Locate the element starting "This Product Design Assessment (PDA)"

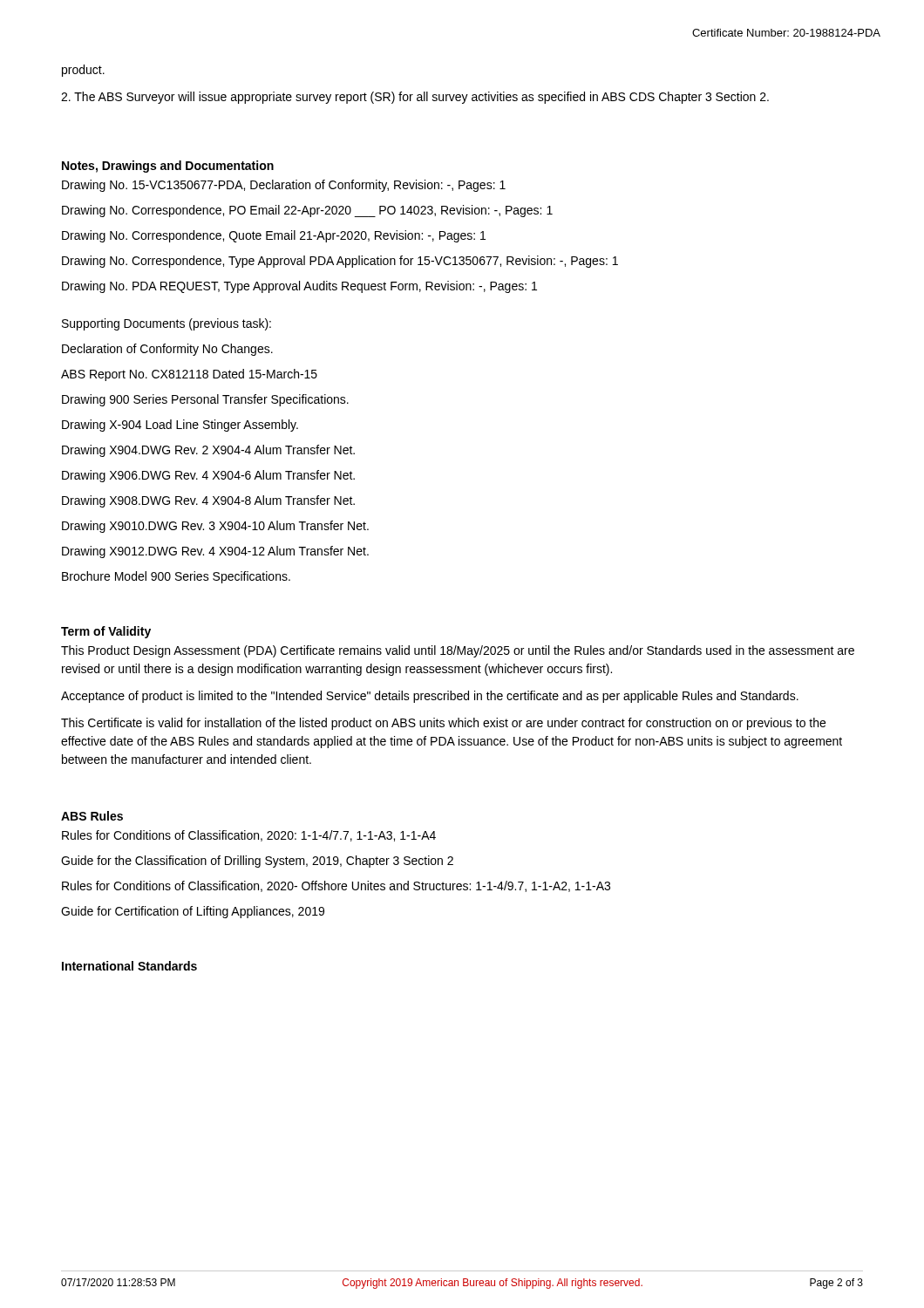[x=458, y=660]
